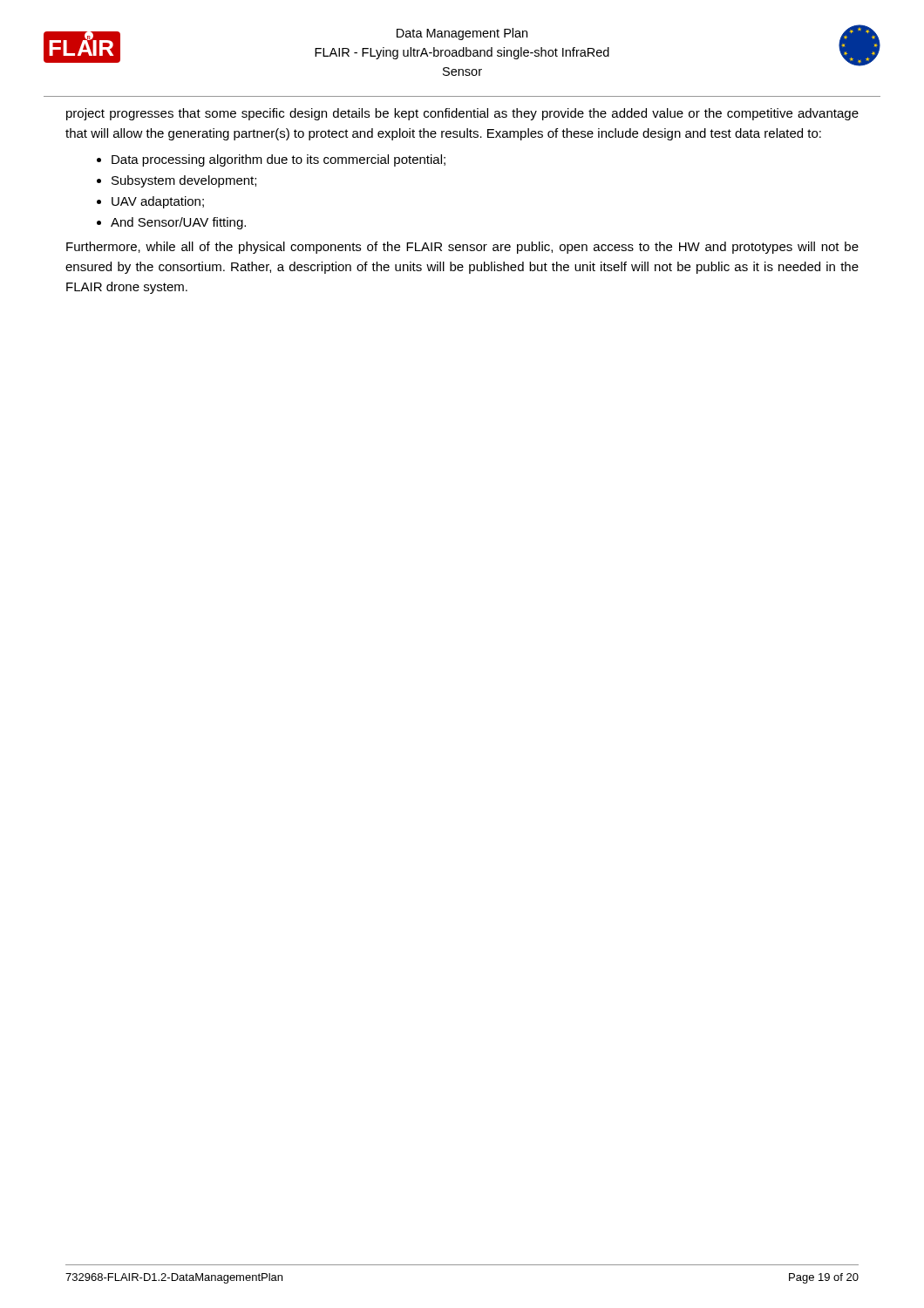Locate the text "Subsystem development;"

(184, 180)
